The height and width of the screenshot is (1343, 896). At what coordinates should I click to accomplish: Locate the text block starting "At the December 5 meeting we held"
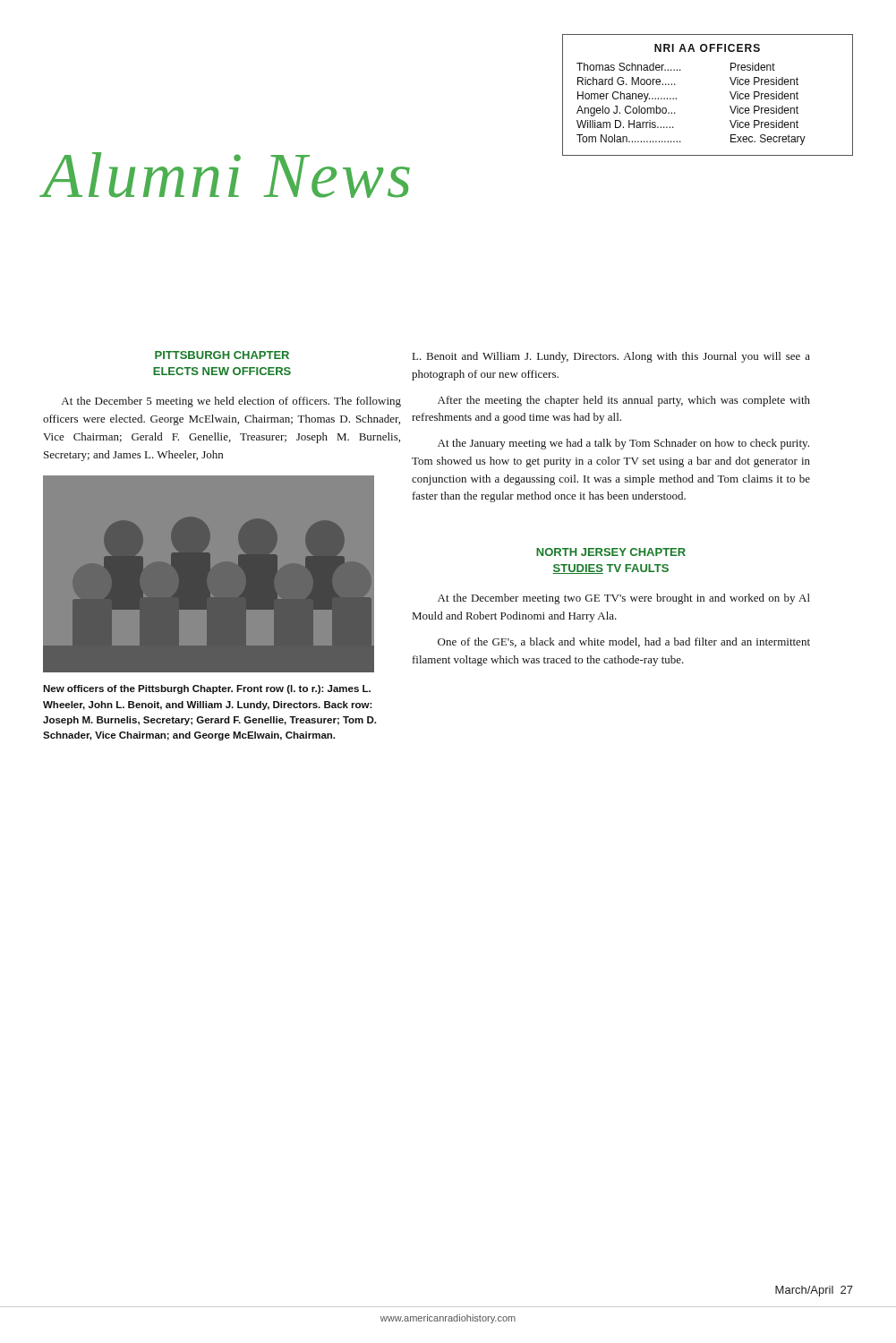(x=222, y=428)
